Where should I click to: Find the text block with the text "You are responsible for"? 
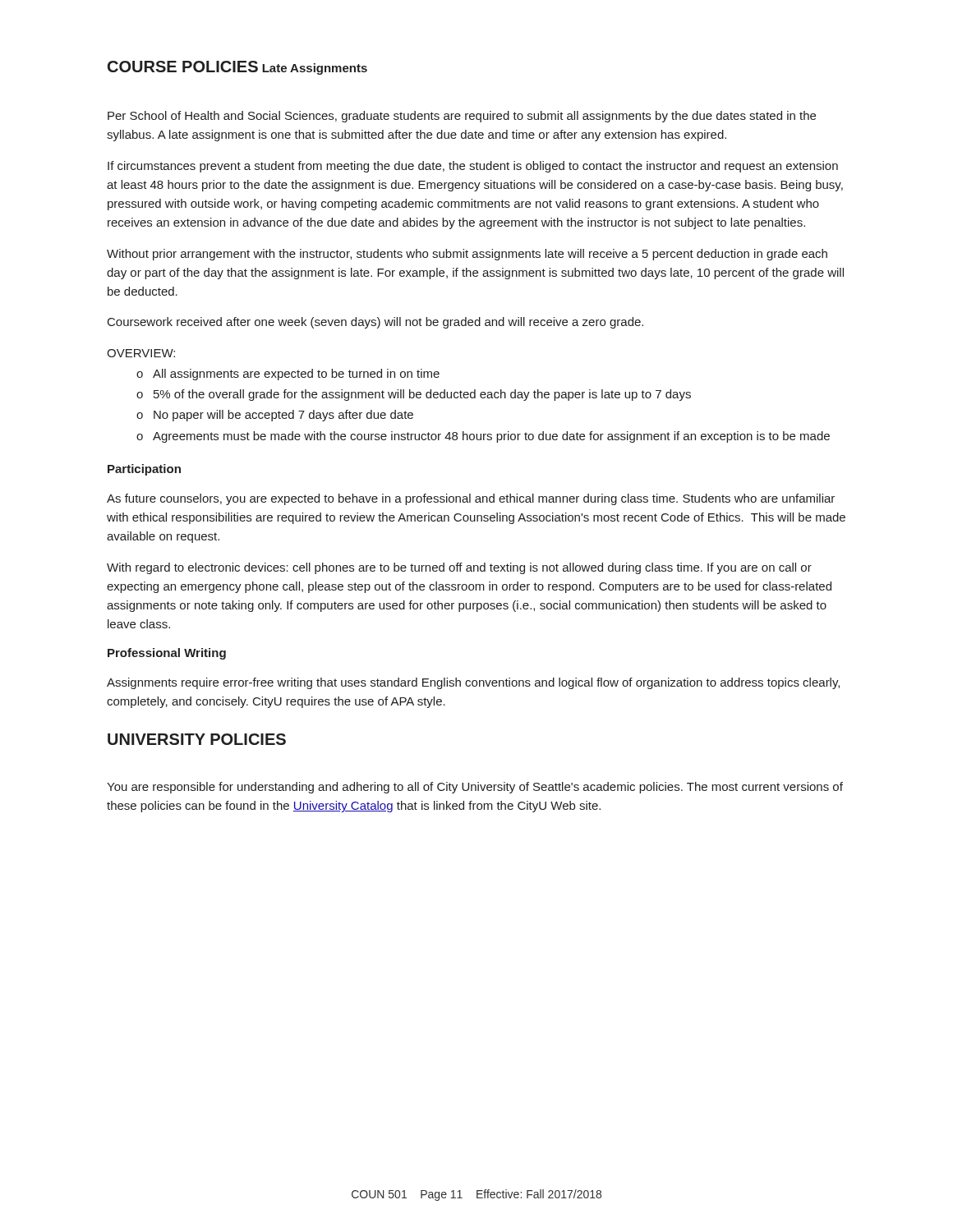click(476, 796)
